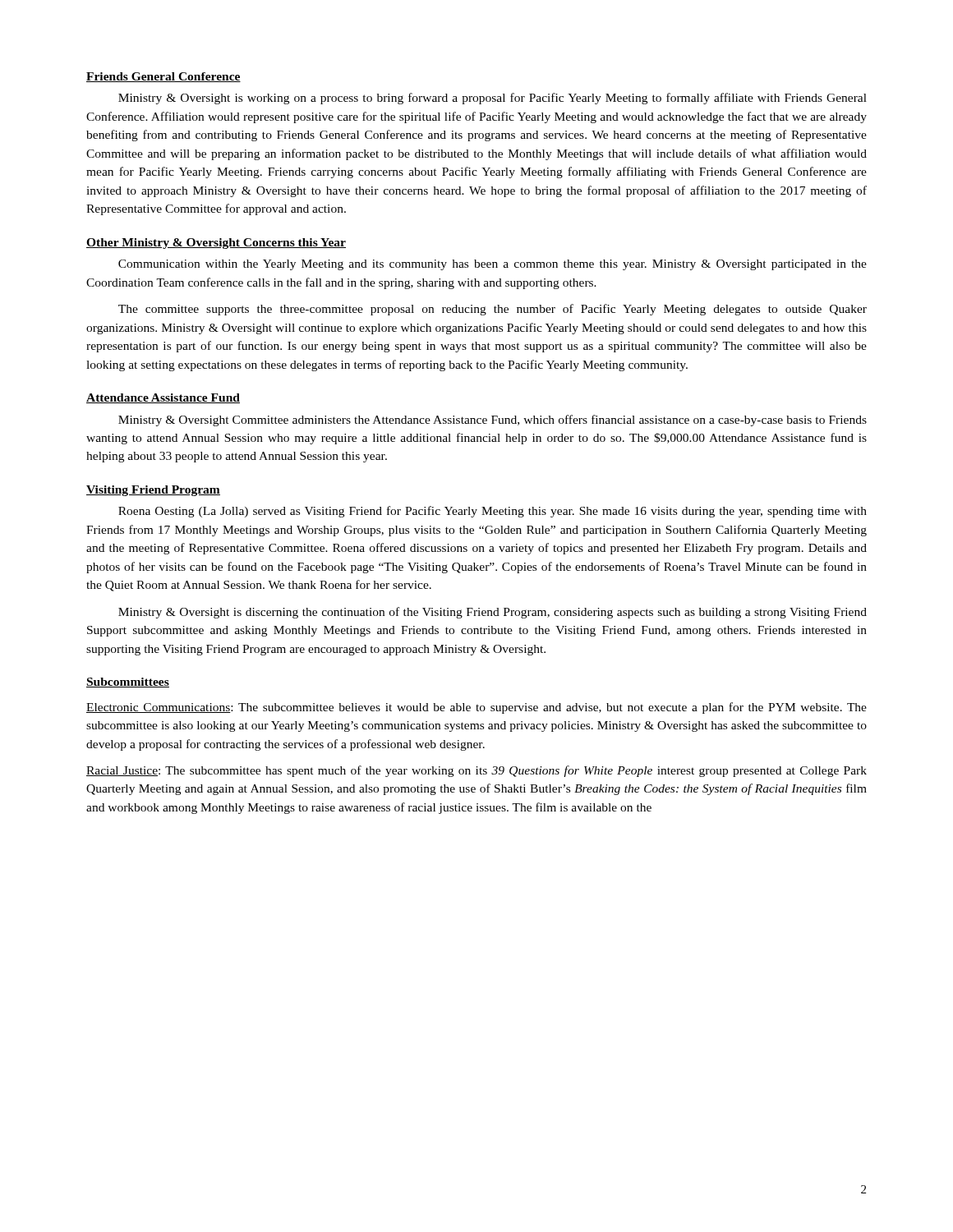Locate the section header with the text "Other Ministry & Oversight Concerns this"
The width and height of the screenshot is (953, 1232).
[216, 242]
